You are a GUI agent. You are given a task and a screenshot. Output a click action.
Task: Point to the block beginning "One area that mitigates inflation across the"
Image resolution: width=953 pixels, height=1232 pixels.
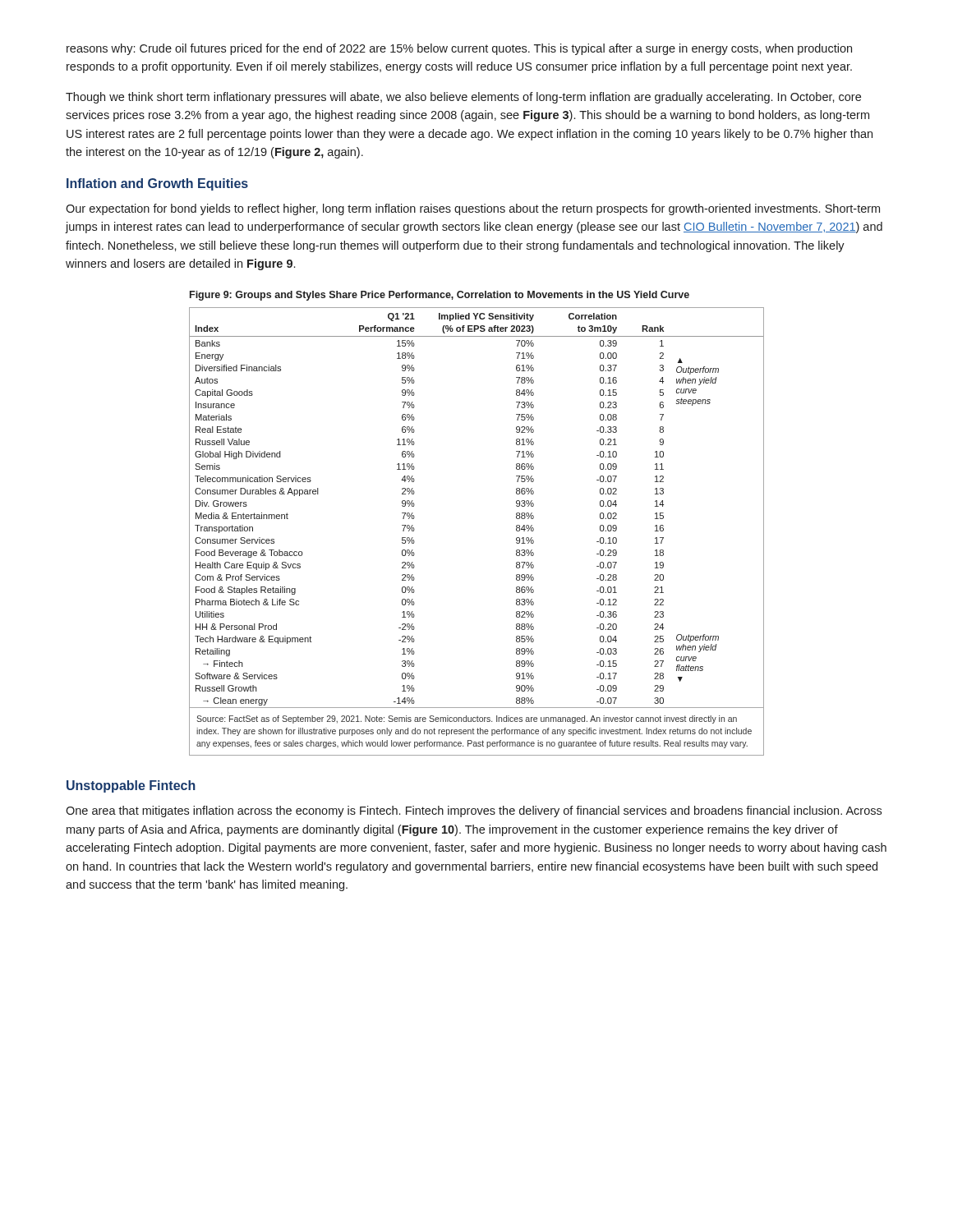(476, 848)
